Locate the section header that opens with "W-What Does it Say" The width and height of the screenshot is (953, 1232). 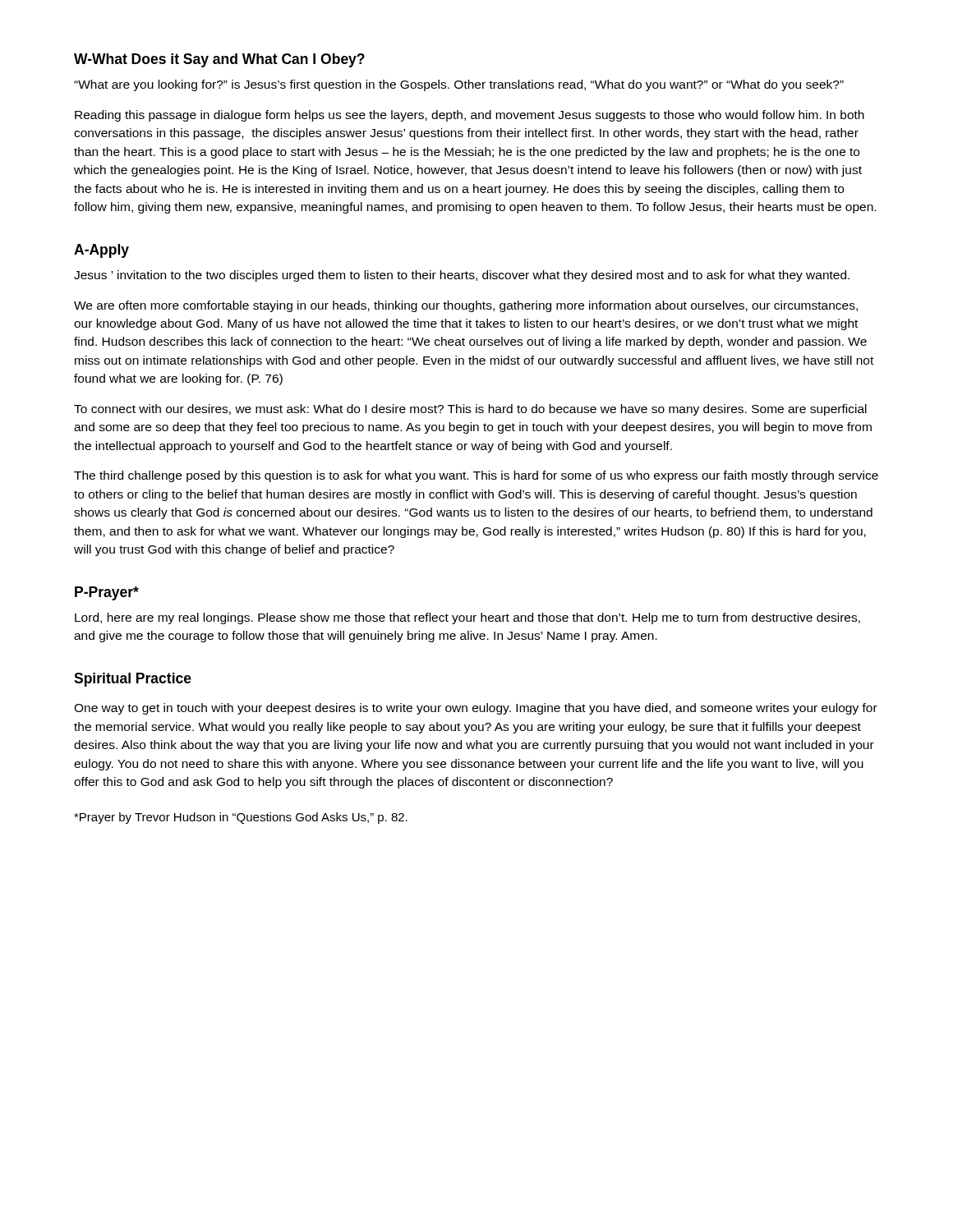click(220, 59)
